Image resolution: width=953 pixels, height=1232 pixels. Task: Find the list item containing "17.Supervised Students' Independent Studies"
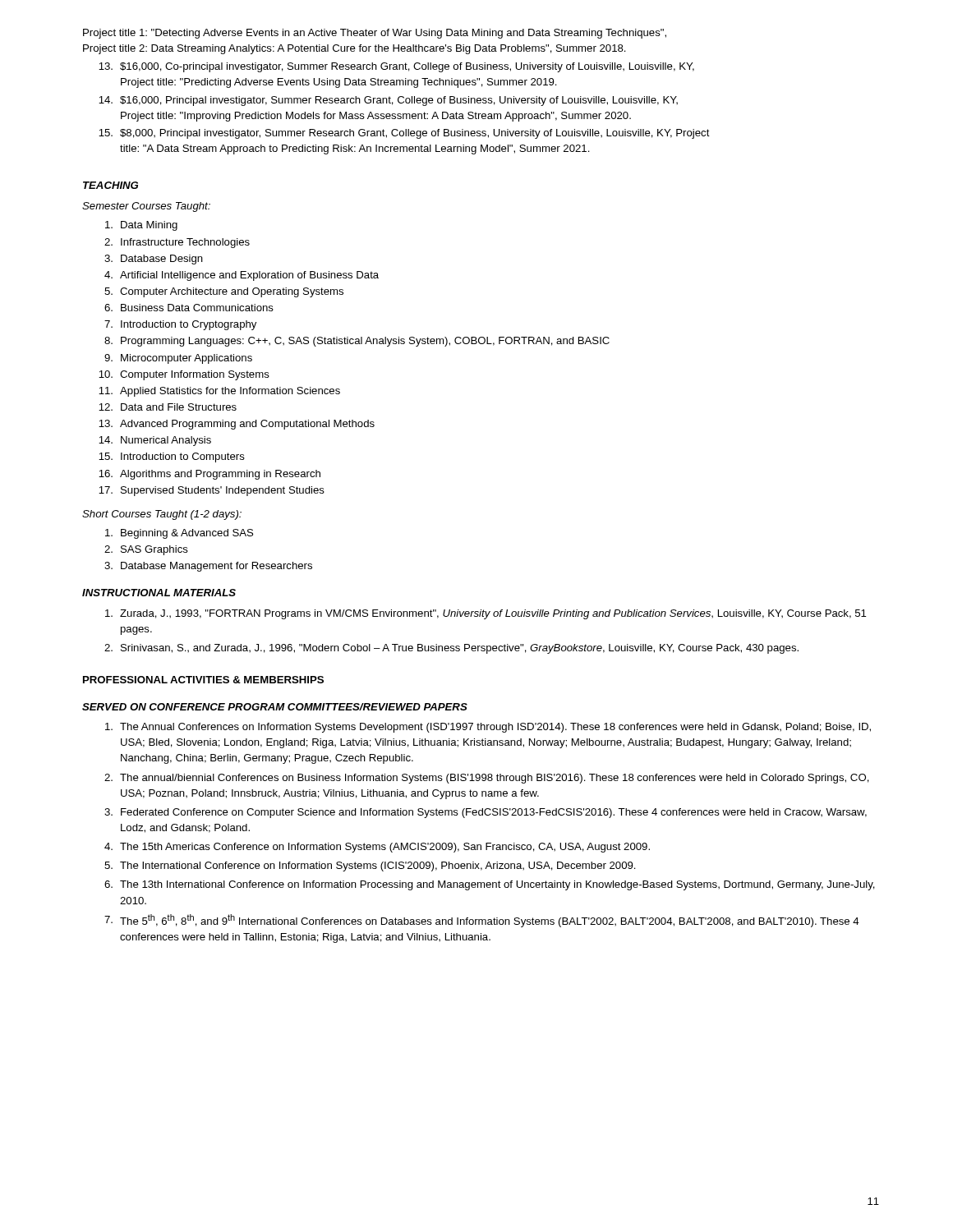[x=212, y=491]
